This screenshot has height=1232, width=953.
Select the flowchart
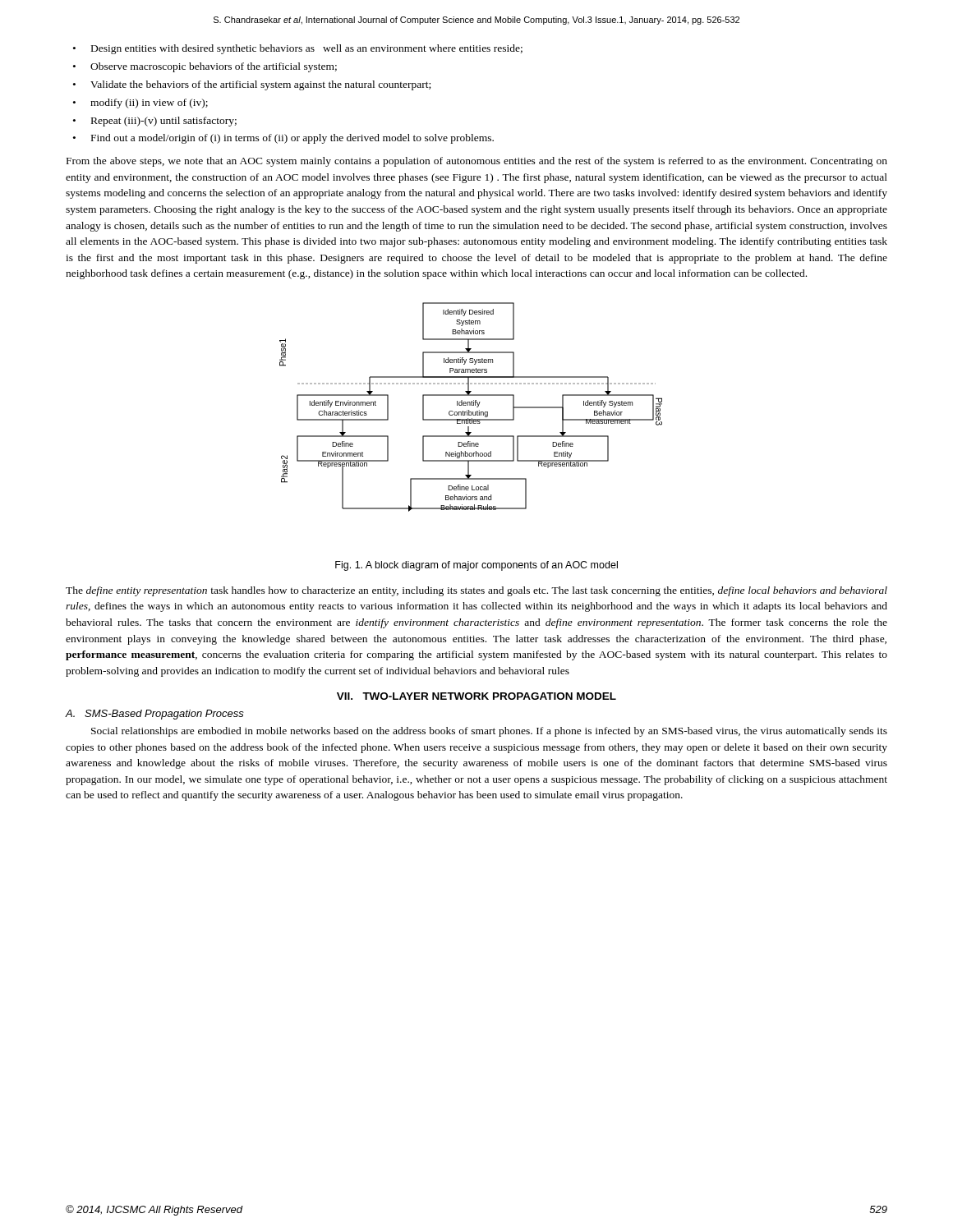pyautogui.click(x=476, y=425)
